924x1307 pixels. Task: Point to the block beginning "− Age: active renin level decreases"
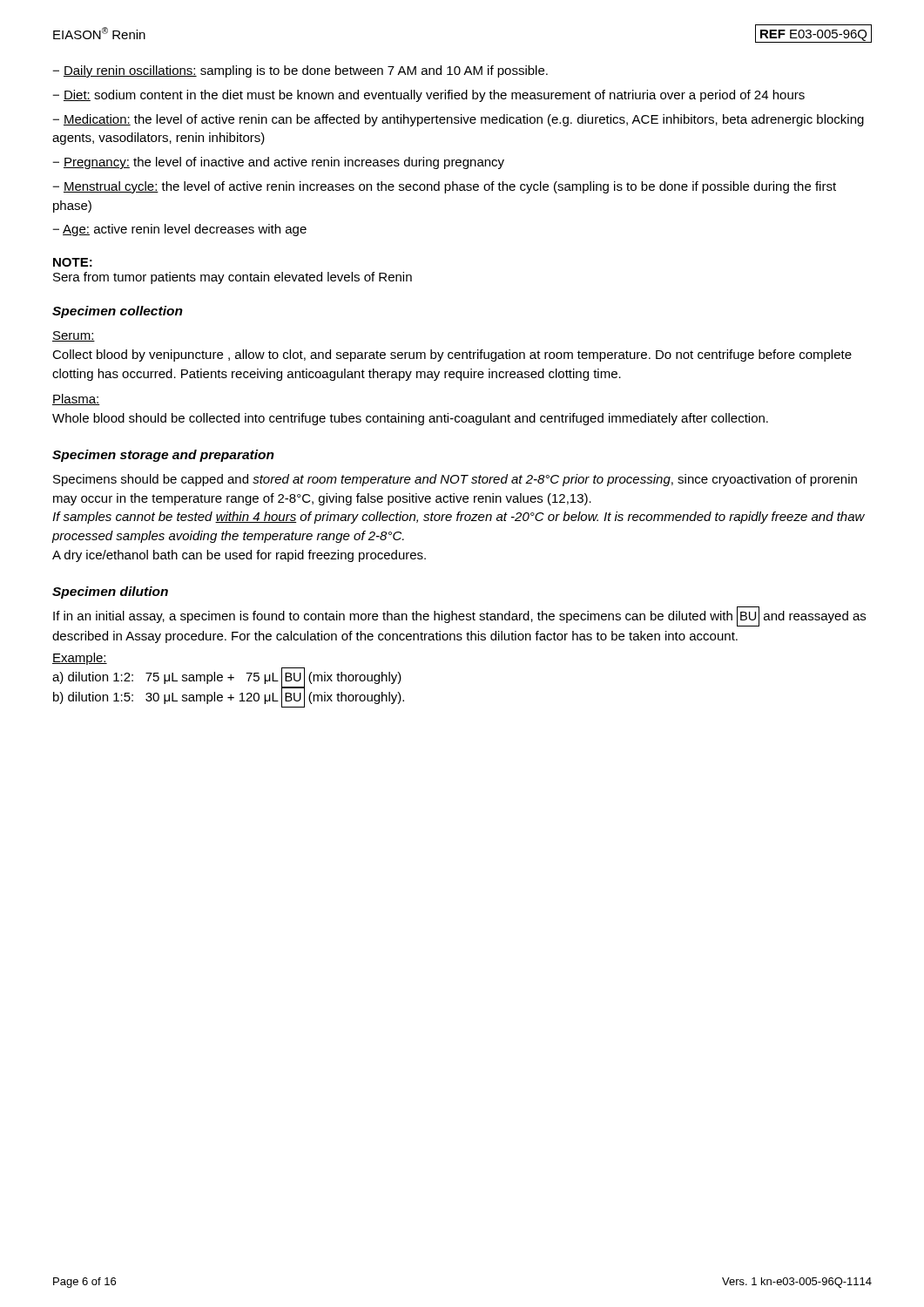180,229
